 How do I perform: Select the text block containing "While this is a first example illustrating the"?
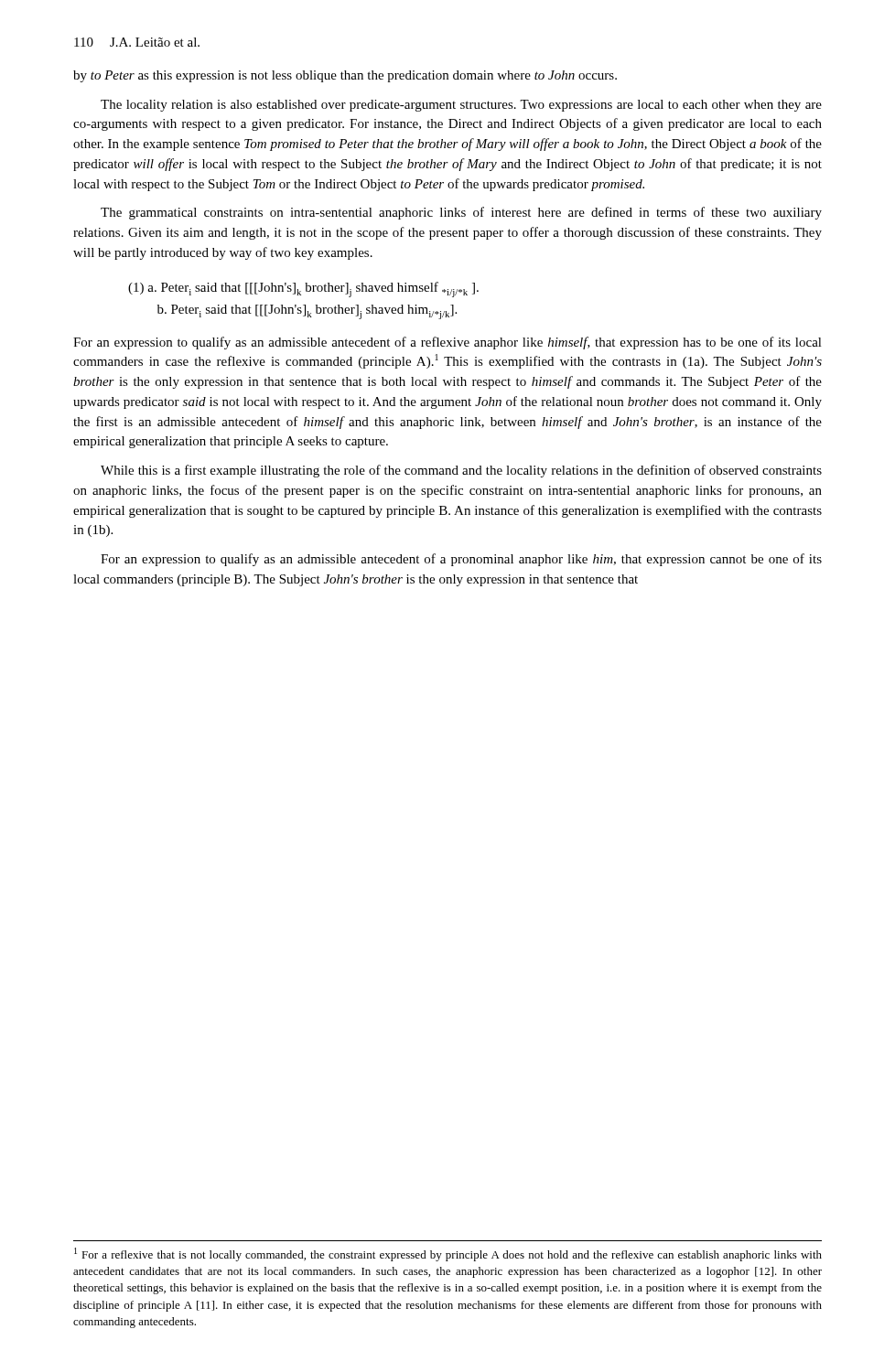[448, 501]
